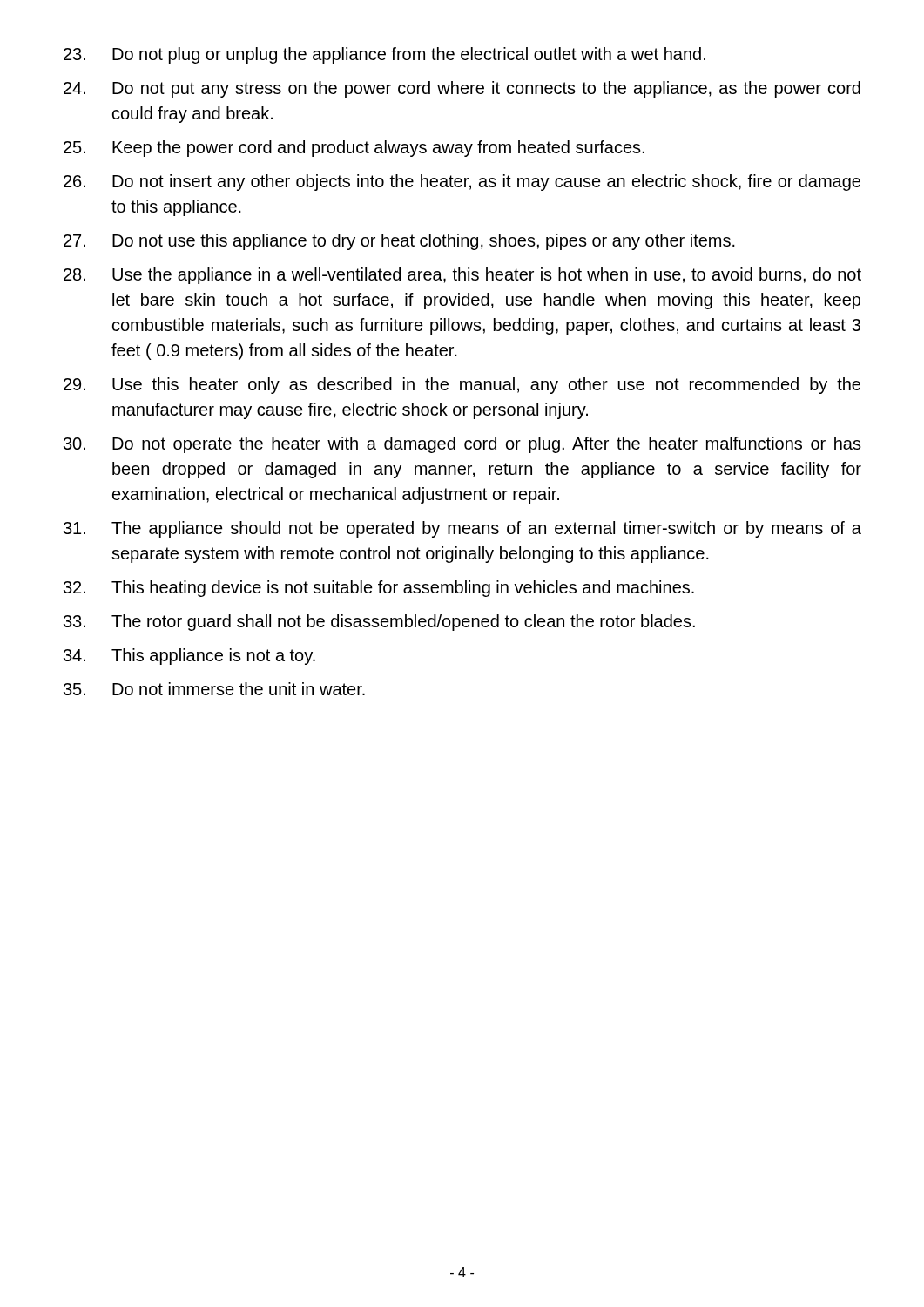Viewport: 924px width, 1307px height.
Task: Select the region starting "31. The appliance should not be"
Action: point(462,541)
